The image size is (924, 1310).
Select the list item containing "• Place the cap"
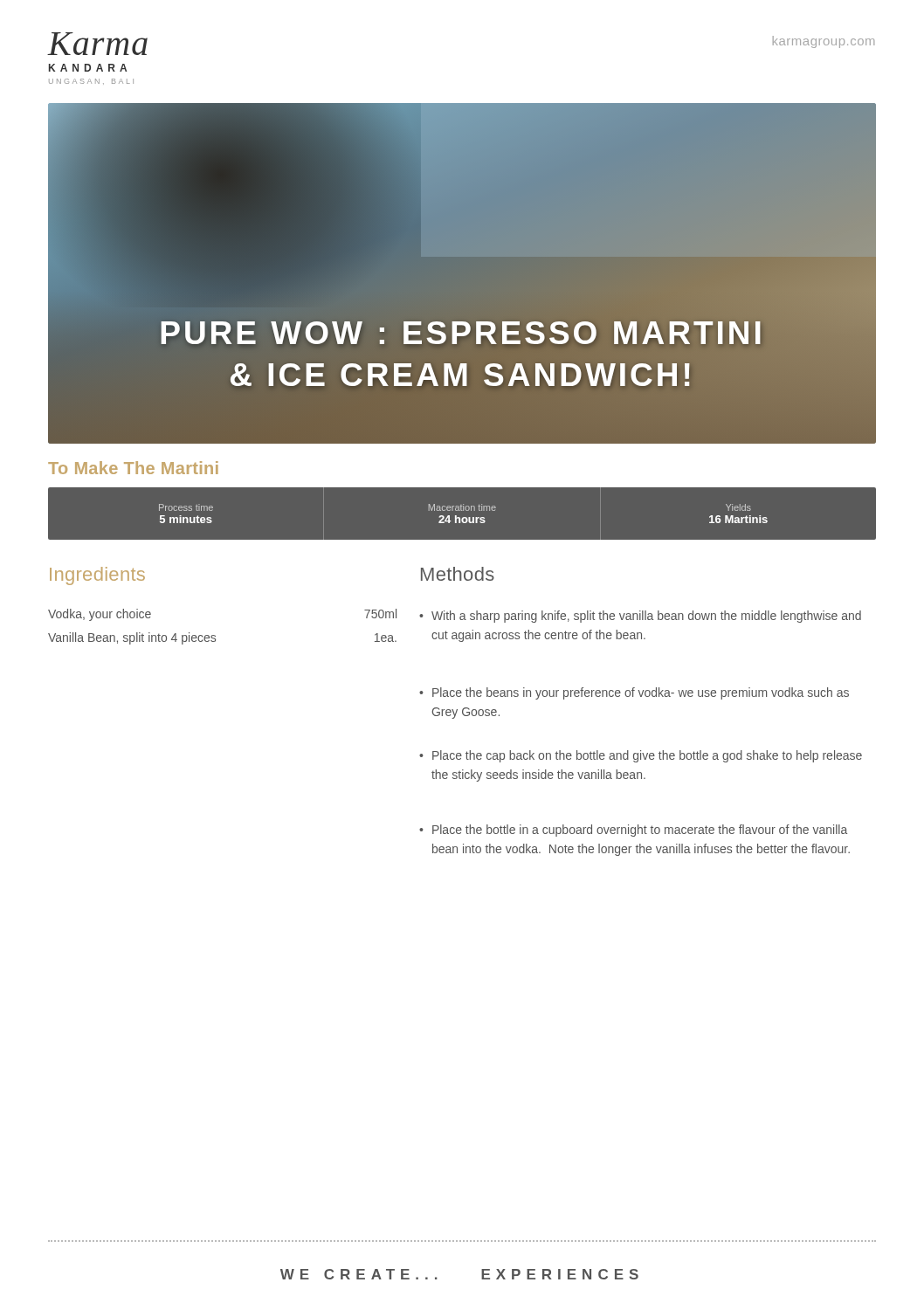[x=648, y=766]
